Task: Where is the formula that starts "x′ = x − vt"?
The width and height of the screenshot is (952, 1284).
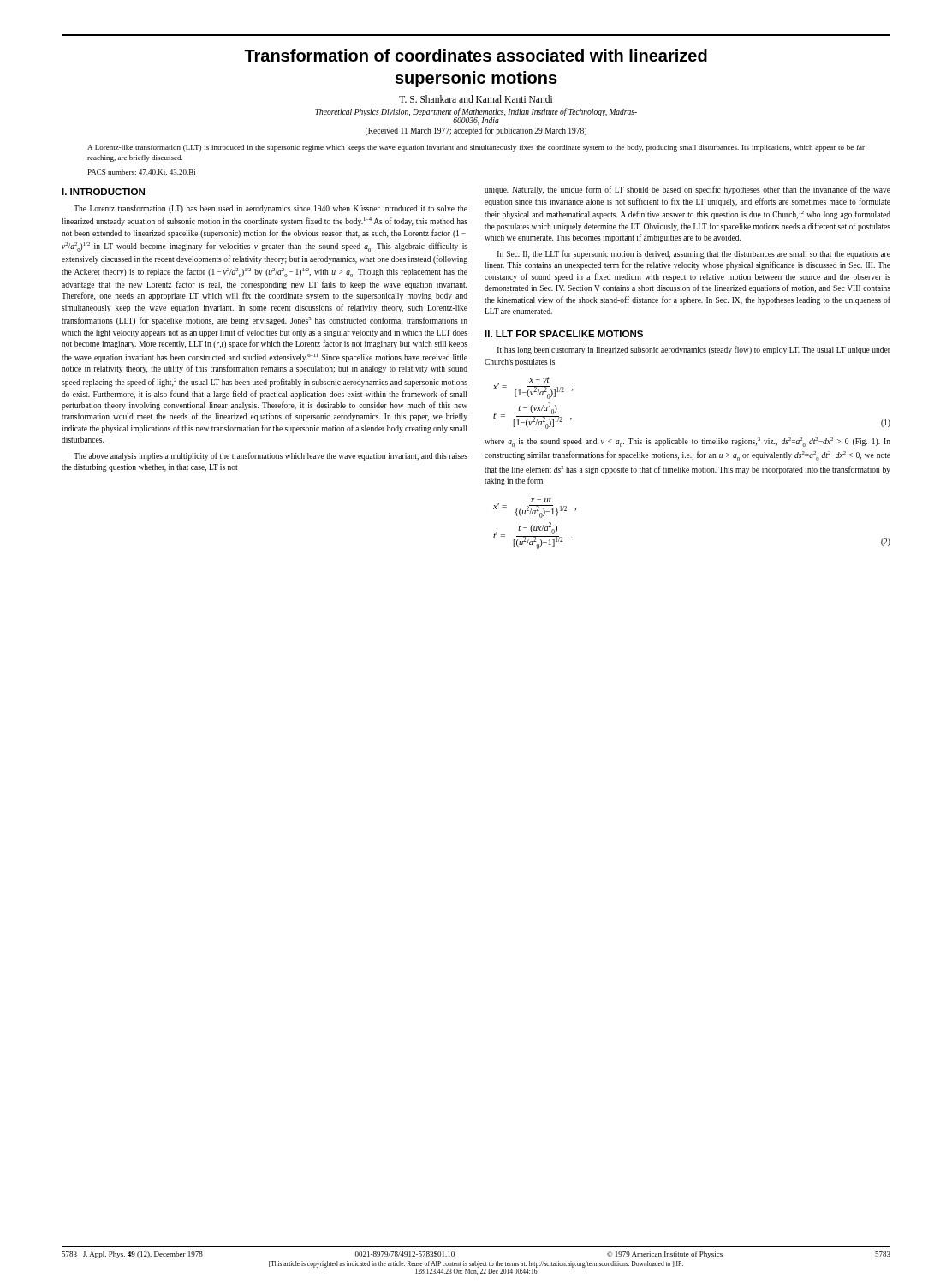Action: tap(533, 388)
